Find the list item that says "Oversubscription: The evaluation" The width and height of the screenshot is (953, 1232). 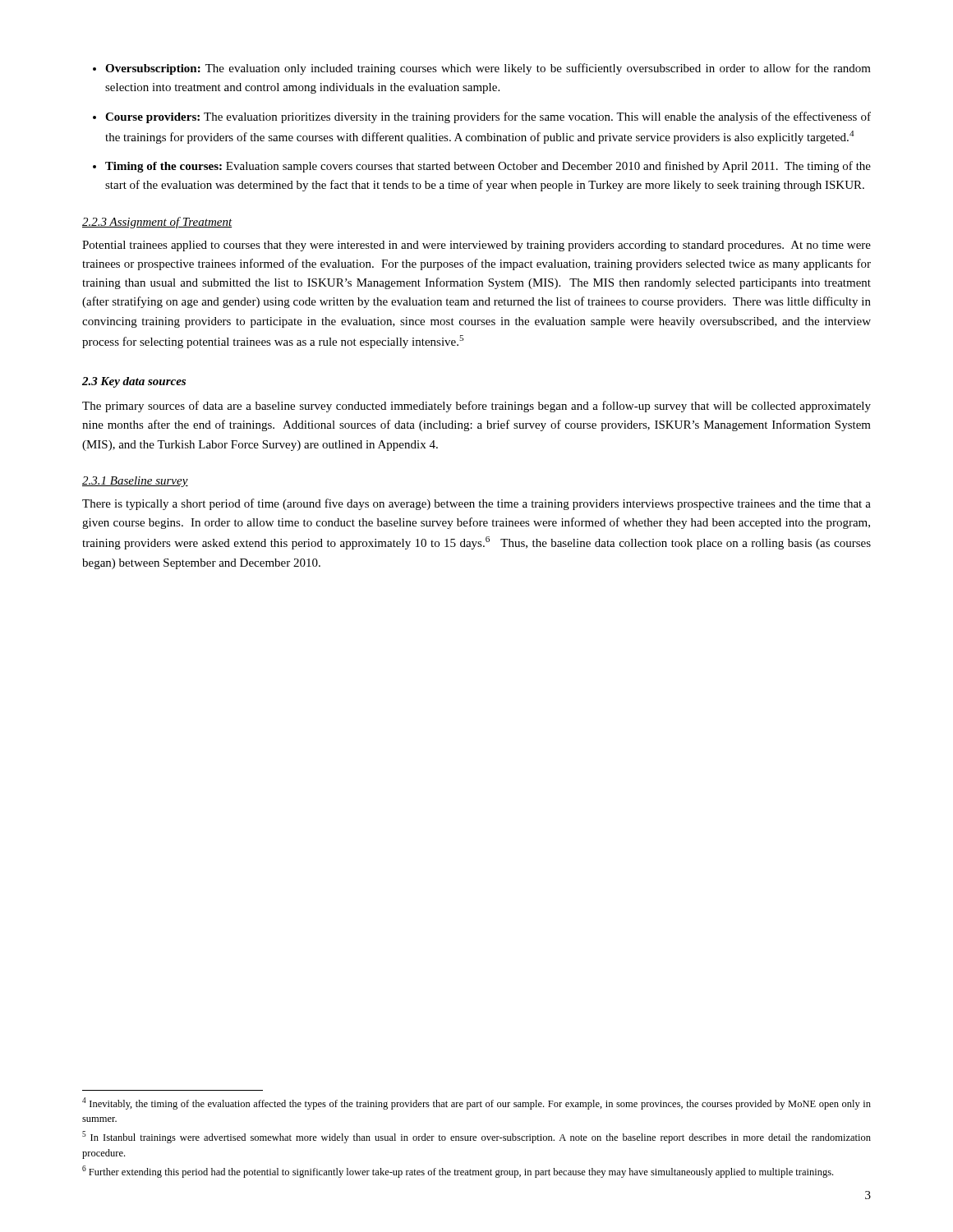click(x=488, y=78)
